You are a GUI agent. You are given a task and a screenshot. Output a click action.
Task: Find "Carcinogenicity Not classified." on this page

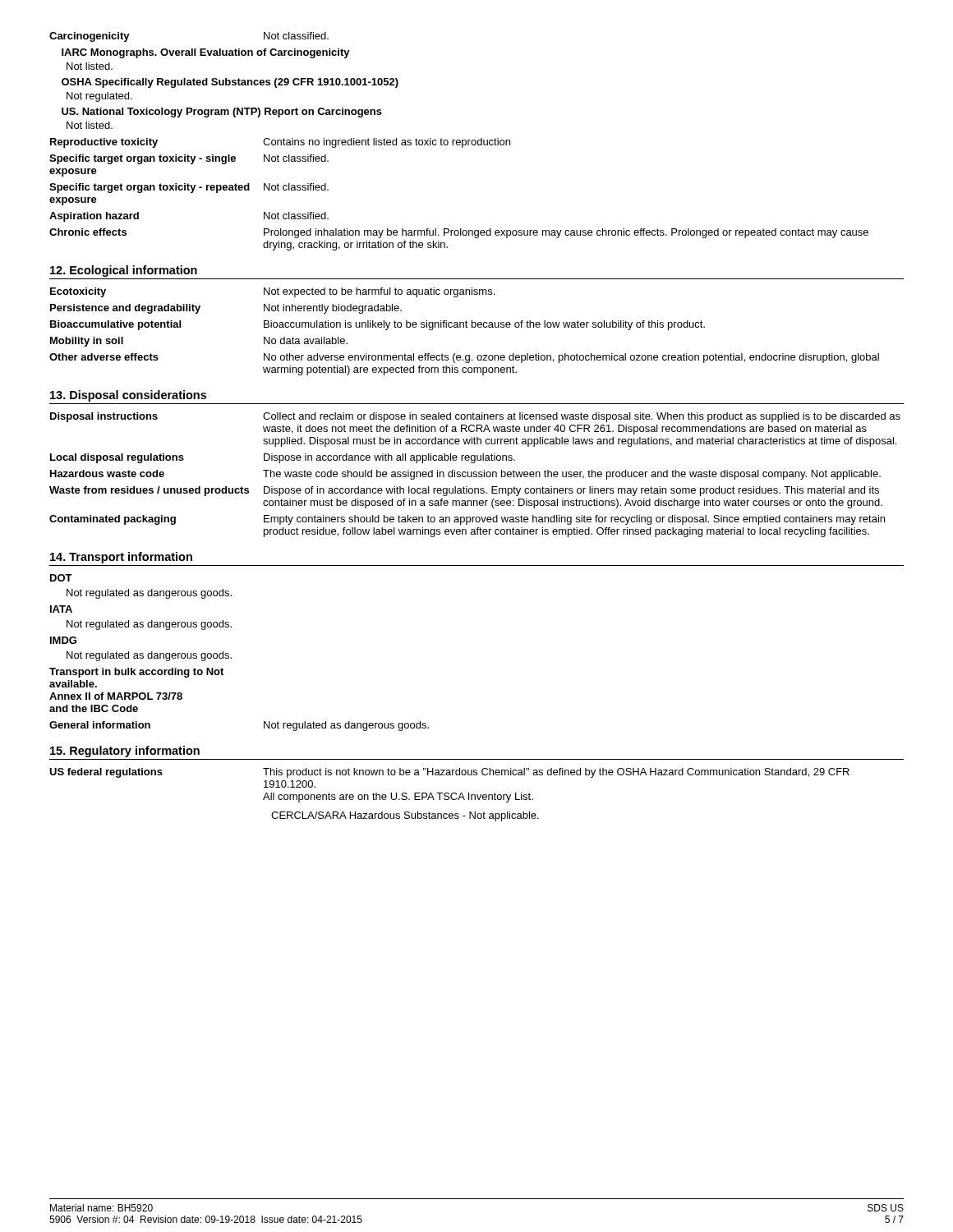click(86, 38)
